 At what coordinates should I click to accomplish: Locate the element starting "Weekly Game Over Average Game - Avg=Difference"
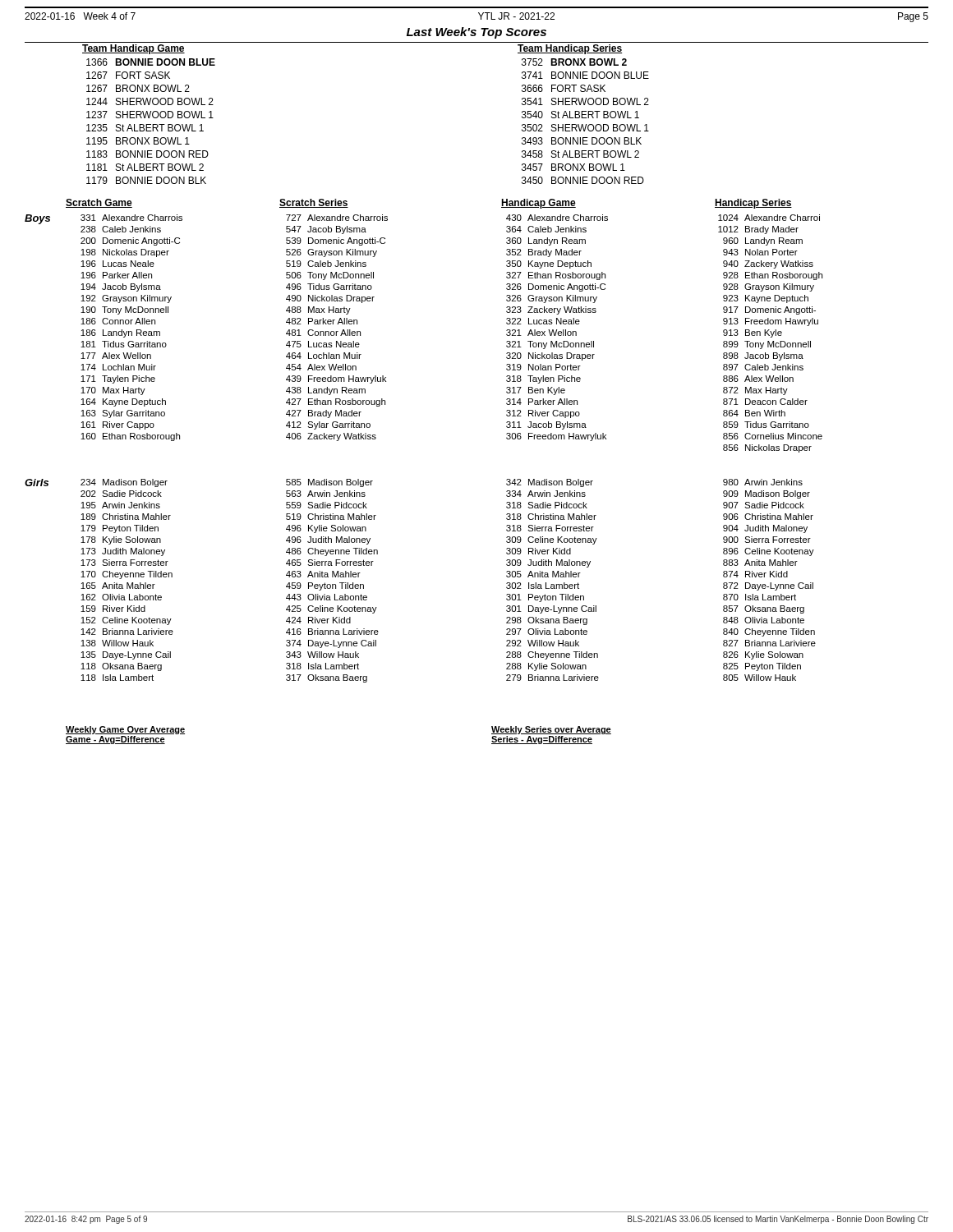pos(125,734)
